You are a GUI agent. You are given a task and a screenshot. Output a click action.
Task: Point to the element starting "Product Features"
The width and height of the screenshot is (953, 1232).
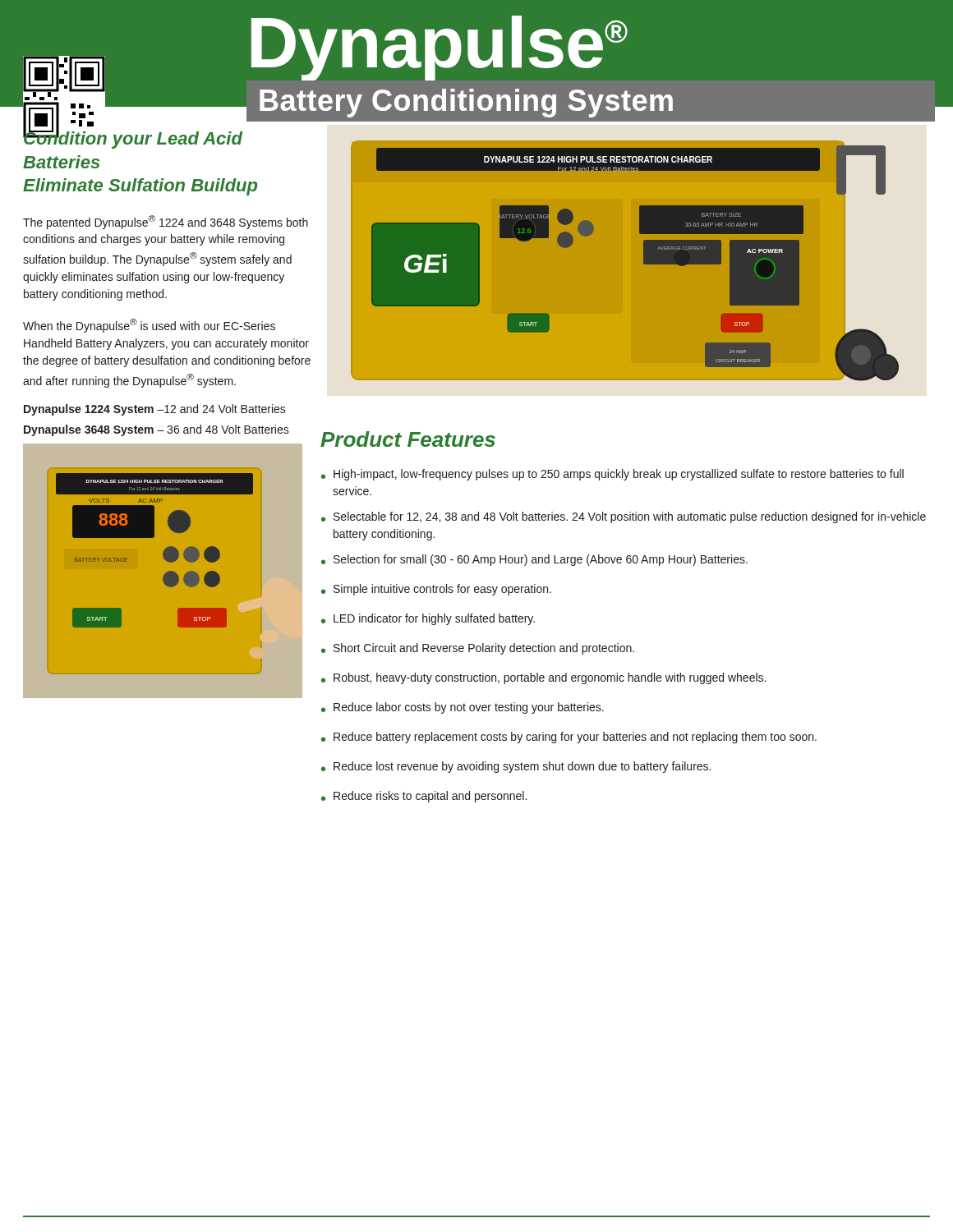(x=408, y=439)
